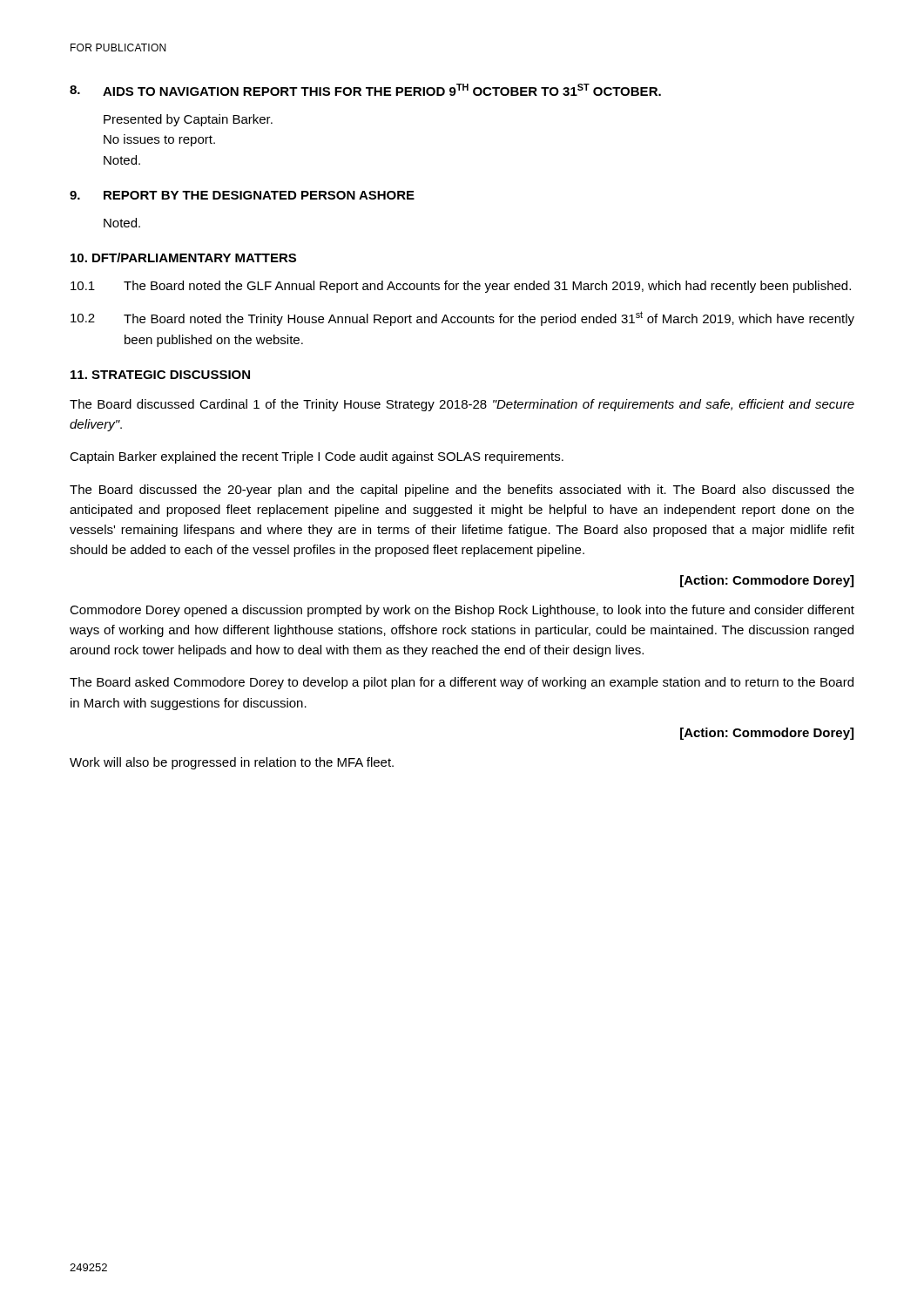
Task: Locate the section header with the text "11. STRATEGIC DISCUSSION"
Action: click(160, 374)
